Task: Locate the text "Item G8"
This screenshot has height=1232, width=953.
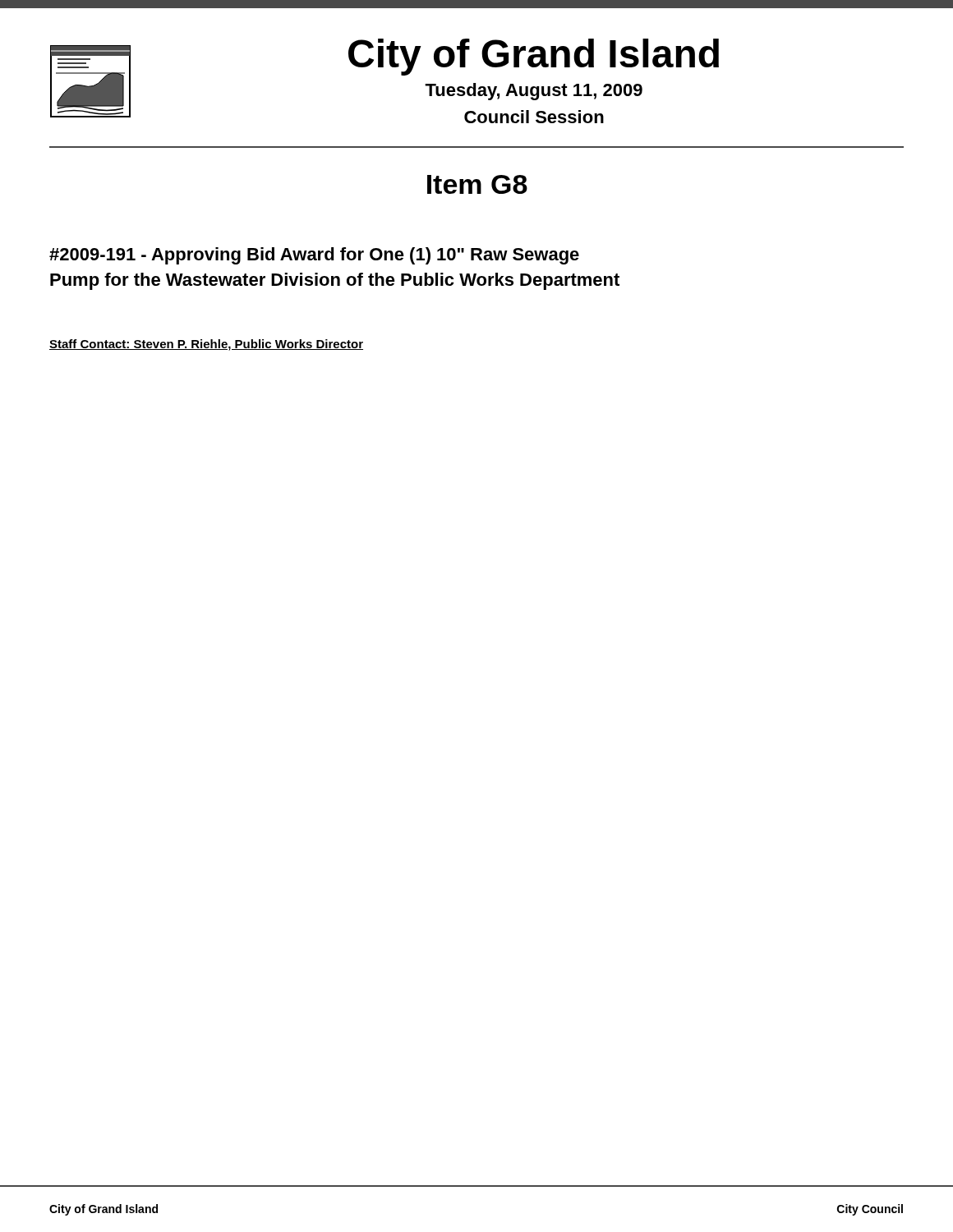Action: tap(476, 184)
